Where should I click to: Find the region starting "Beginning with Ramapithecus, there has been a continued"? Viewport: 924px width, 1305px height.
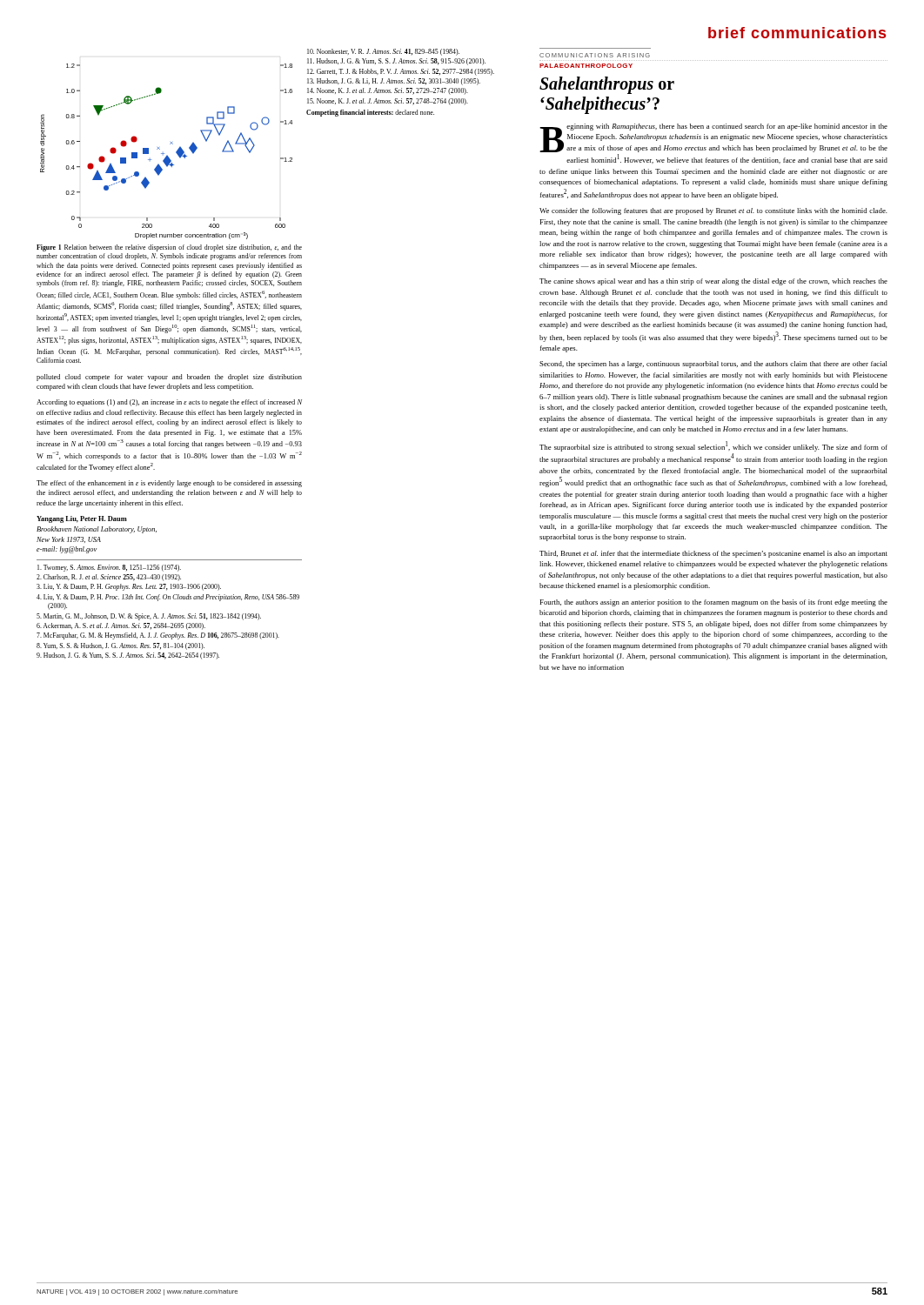[713, 160]
